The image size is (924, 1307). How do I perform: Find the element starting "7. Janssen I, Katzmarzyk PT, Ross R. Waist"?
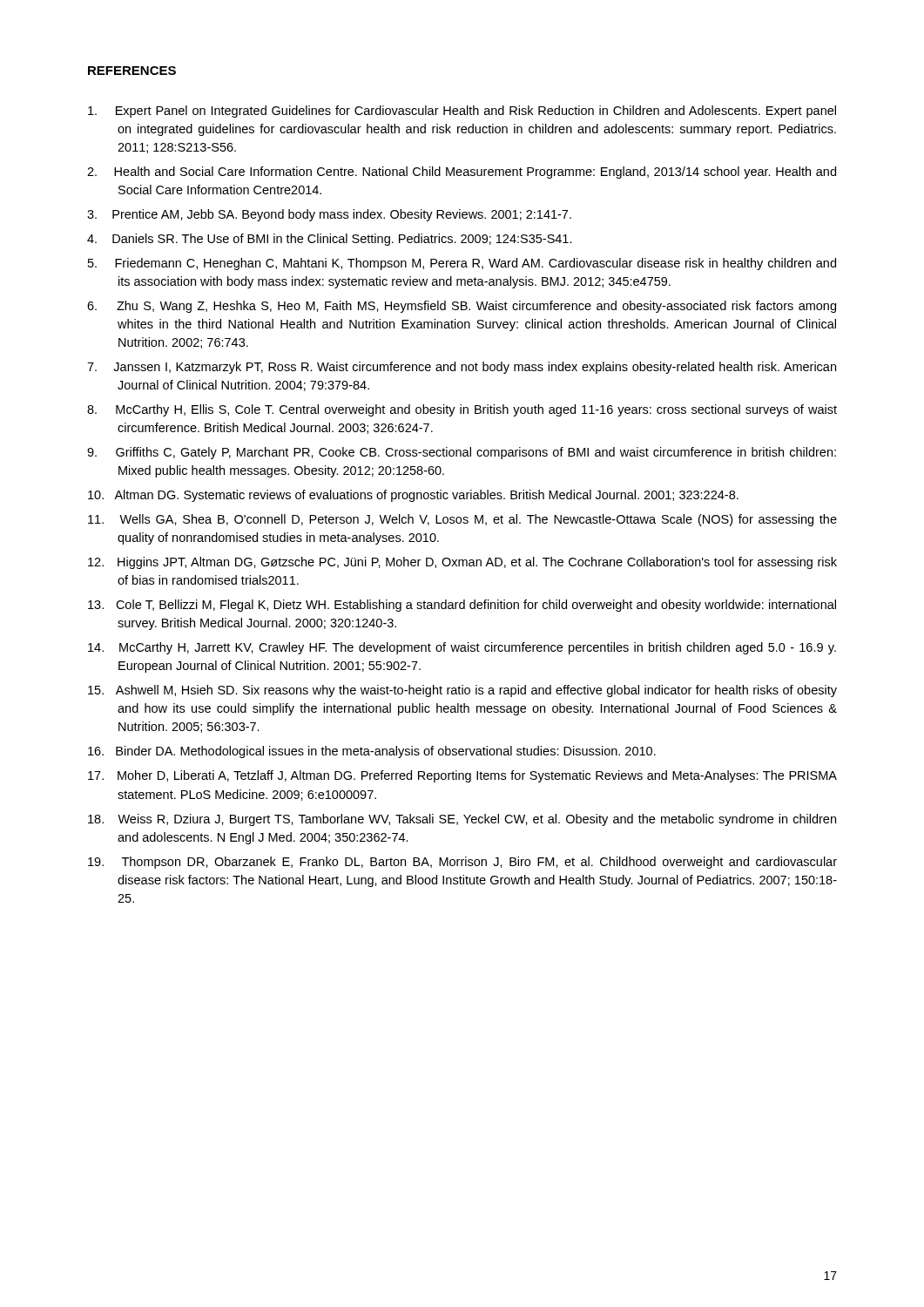point(462,376)
